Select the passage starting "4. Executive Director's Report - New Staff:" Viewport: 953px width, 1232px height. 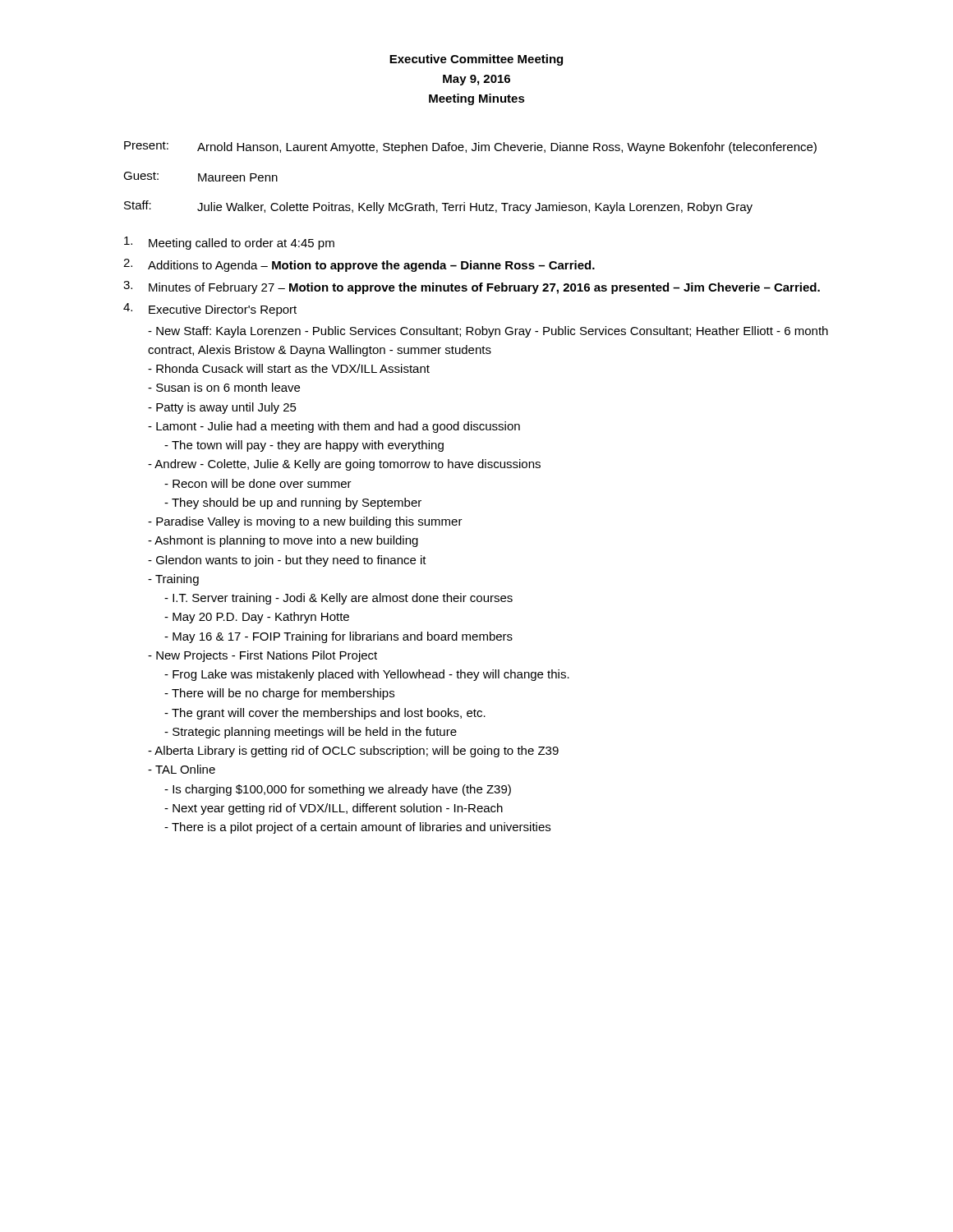[x=210, y=310]
